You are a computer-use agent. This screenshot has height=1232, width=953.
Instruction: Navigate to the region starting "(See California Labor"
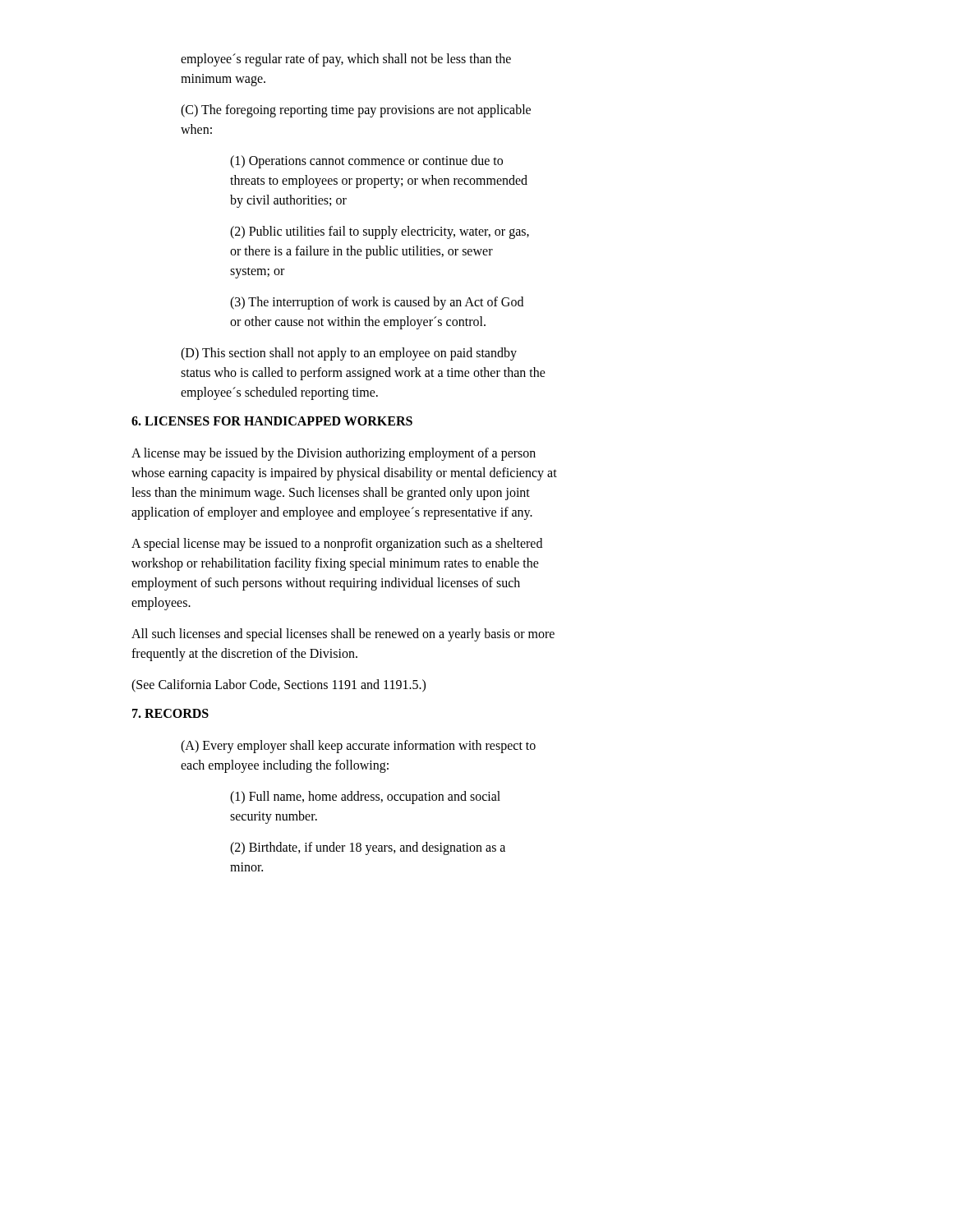point(279,686)
